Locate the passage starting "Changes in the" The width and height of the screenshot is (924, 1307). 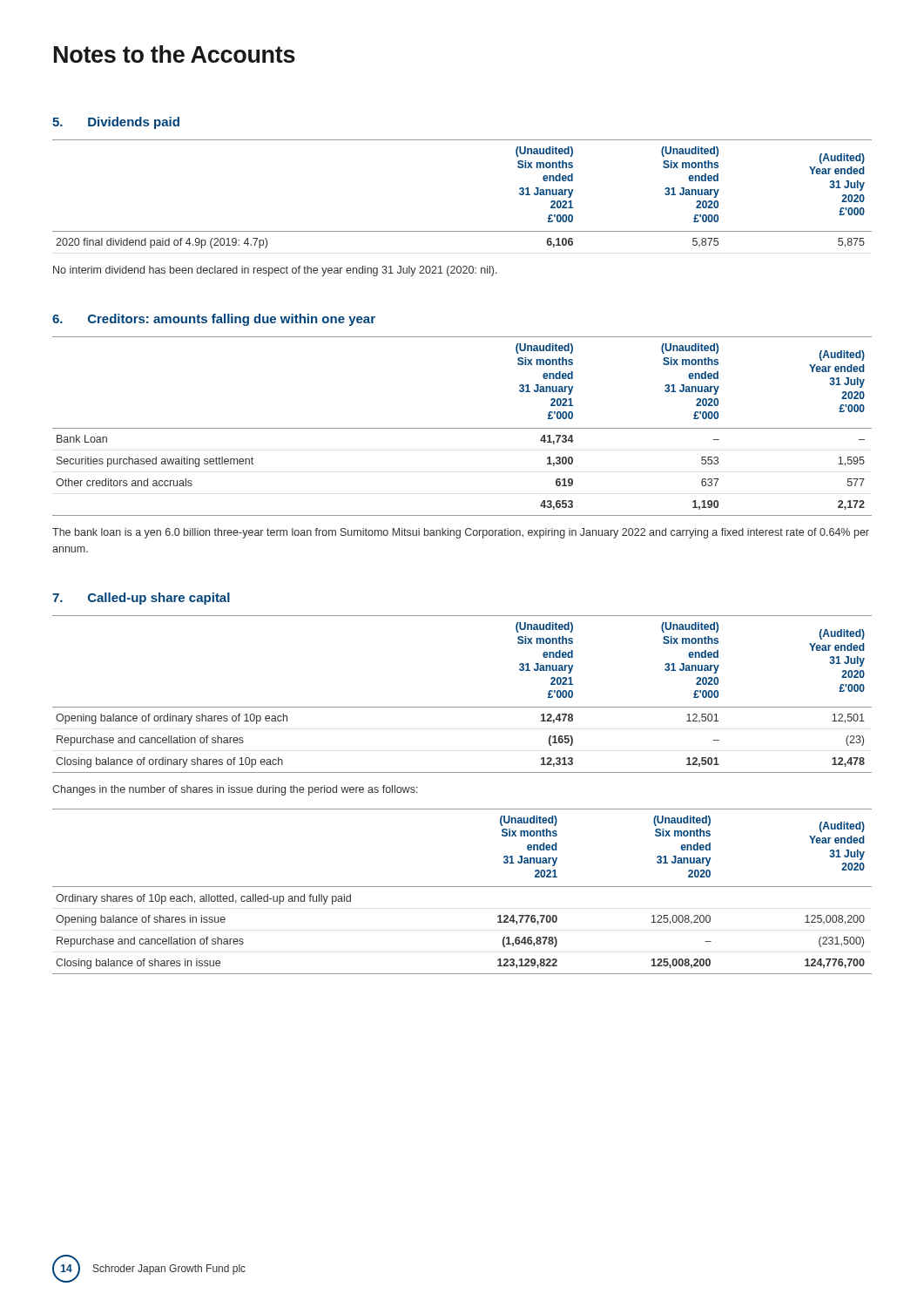(235, 789)
